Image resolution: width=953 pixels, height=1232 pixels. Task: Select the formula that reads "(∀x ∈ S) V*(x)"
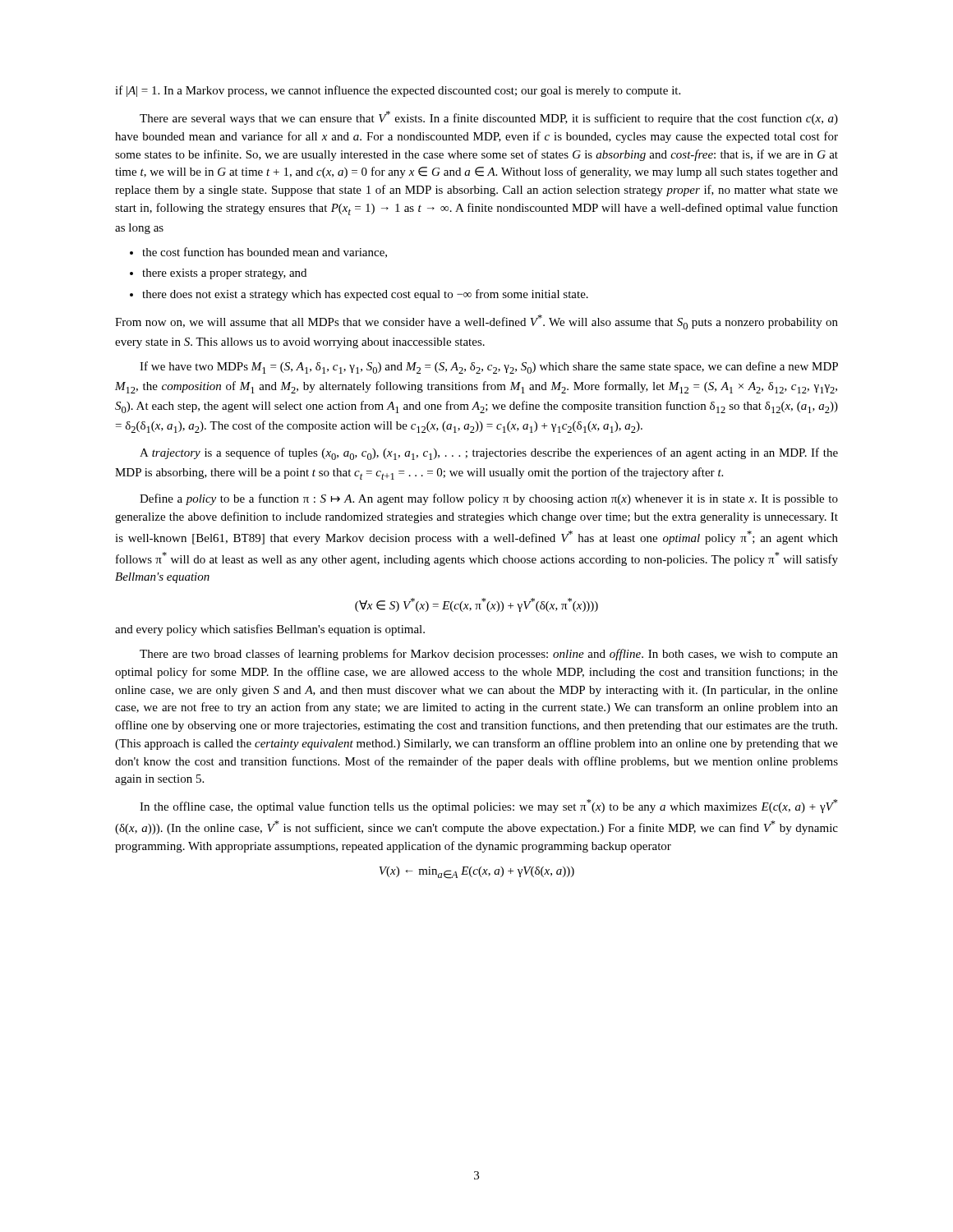[x=476, y=603]
